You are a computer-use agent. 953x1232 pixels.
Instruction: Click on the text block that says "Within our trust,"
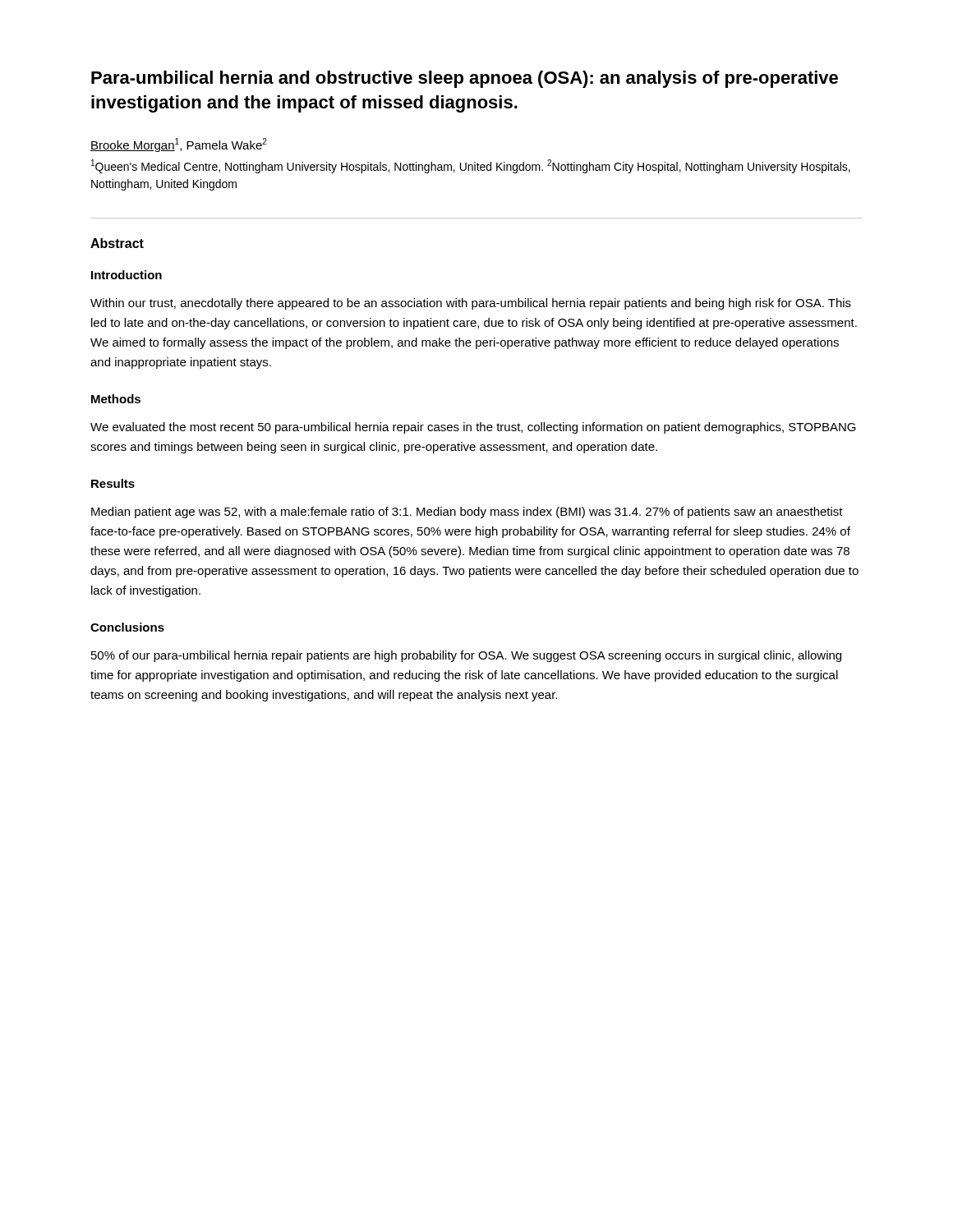coord(474,332)
